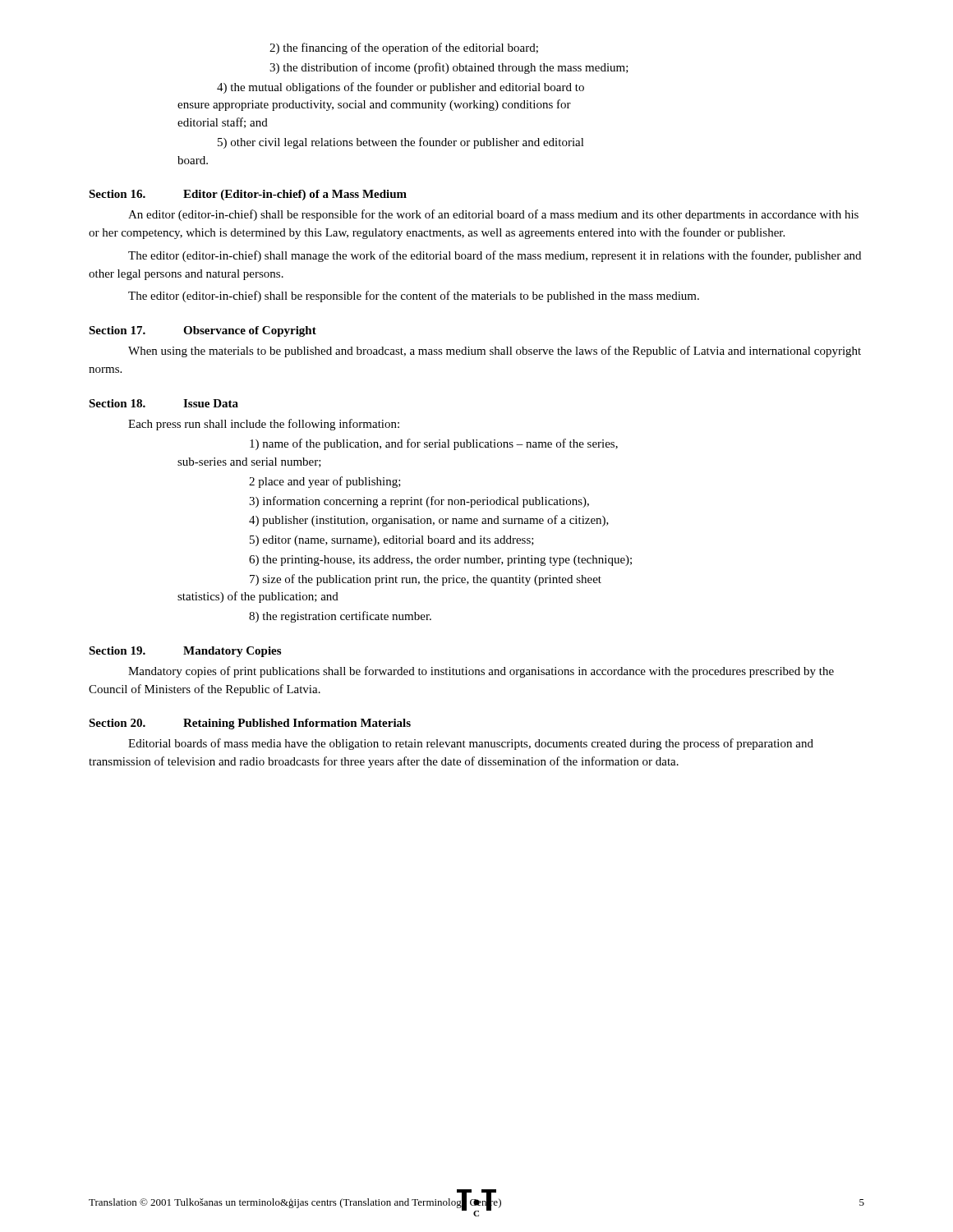Select the passage starting "Section 20. Retaining Published Information"
The height and width of the screenshot is (1232, 953).
250,723
